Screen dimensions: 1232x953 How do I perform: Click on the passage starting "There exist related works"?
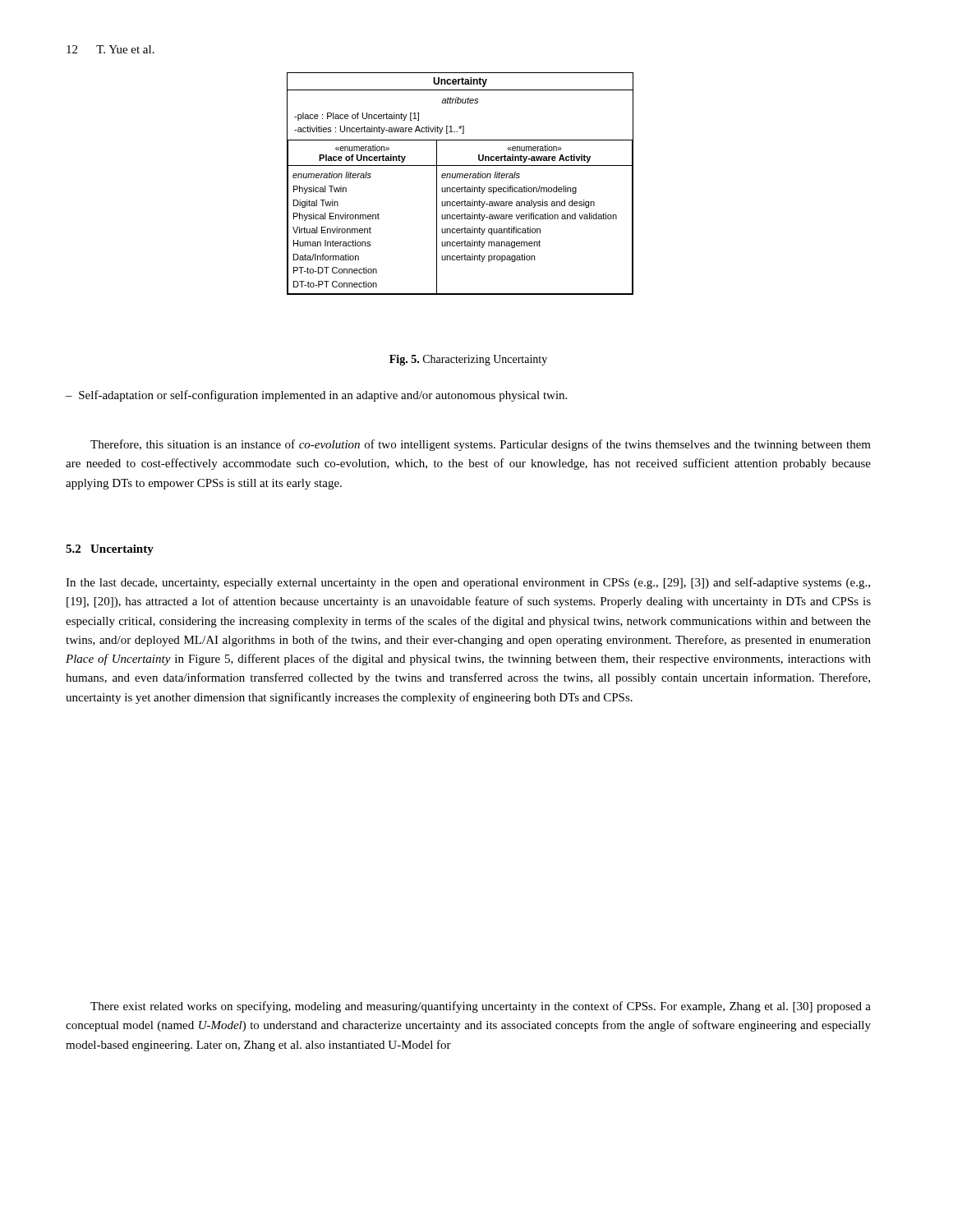468,1025
